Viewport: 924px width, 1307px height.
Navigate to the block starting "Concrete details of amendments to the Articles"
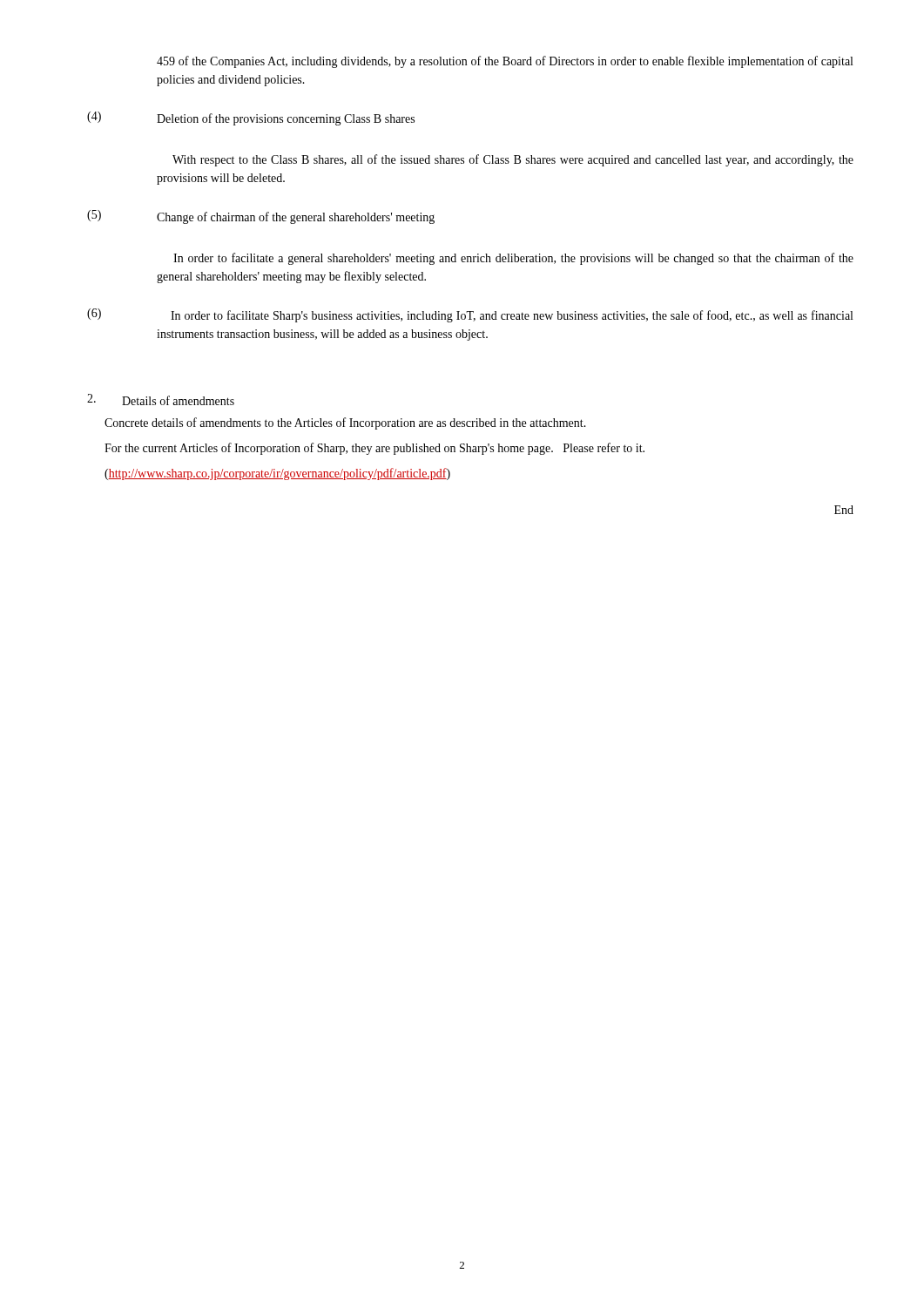(x=345, y=423)
